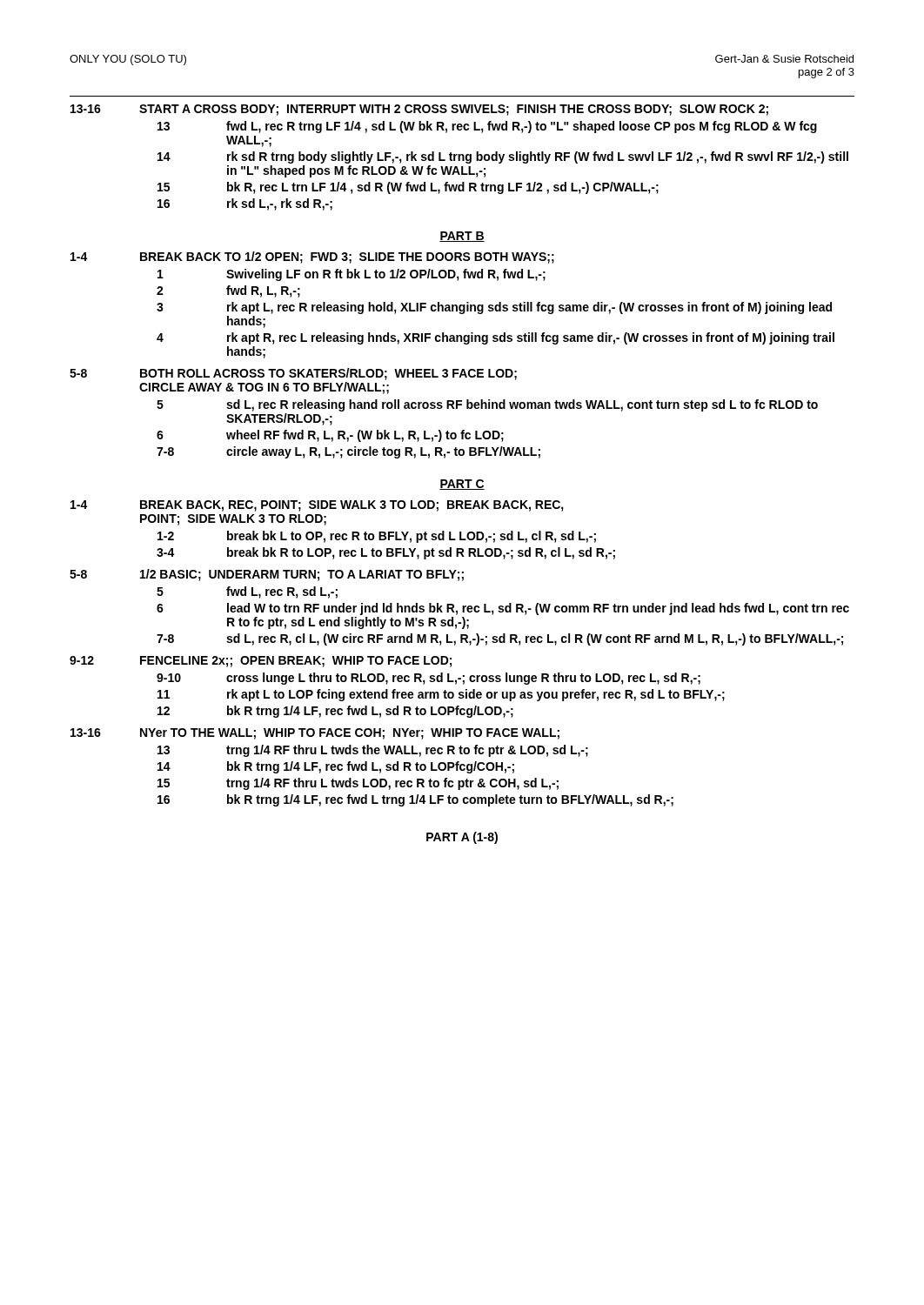This screenshot has height=1305, width=924.
Task: Locate the block of text that opens with "rk sd R"
Action: click(538, 164)
